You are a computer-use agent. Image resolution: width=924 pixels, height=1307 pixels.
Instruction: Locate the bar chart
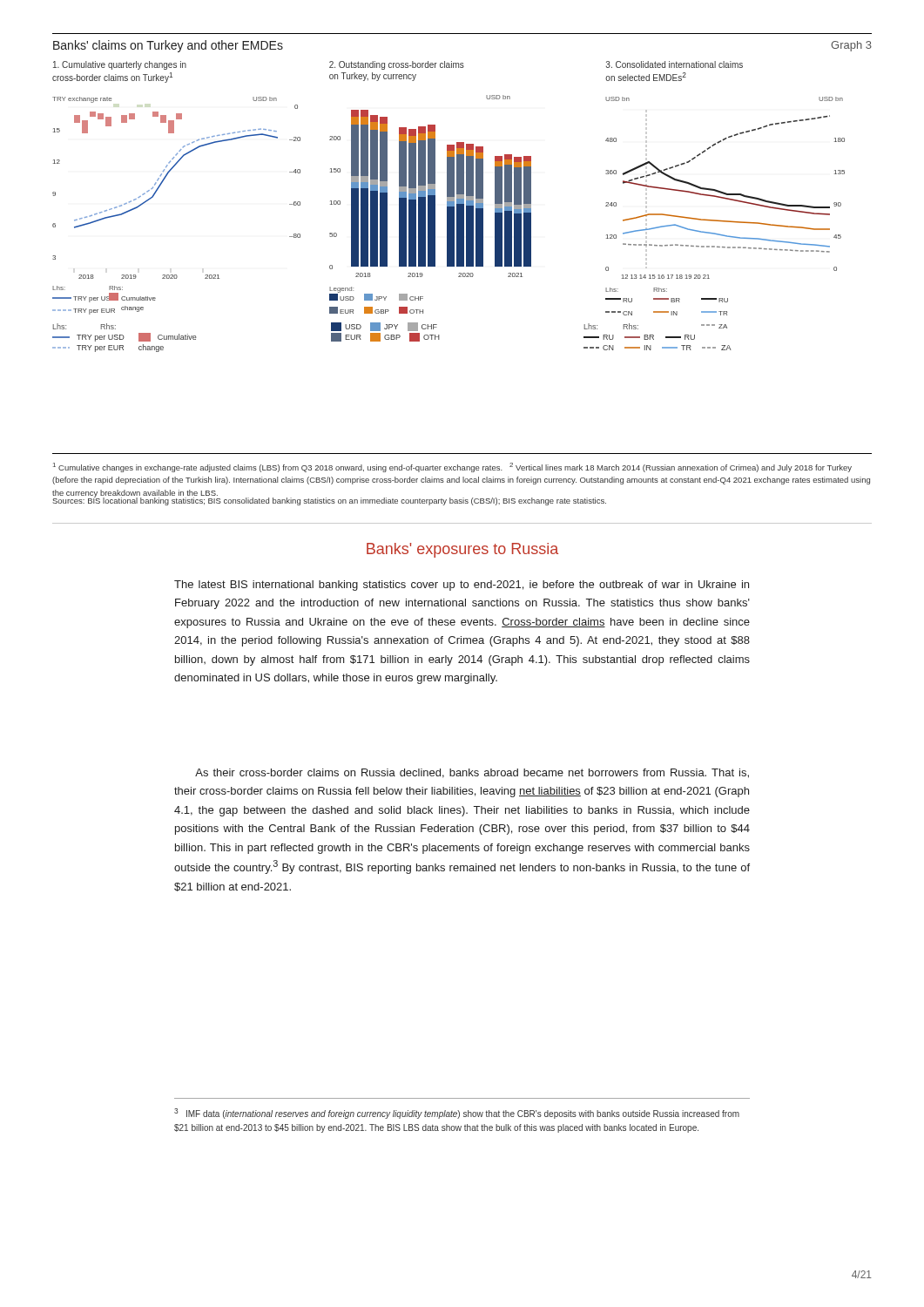(x=185, y=203)
